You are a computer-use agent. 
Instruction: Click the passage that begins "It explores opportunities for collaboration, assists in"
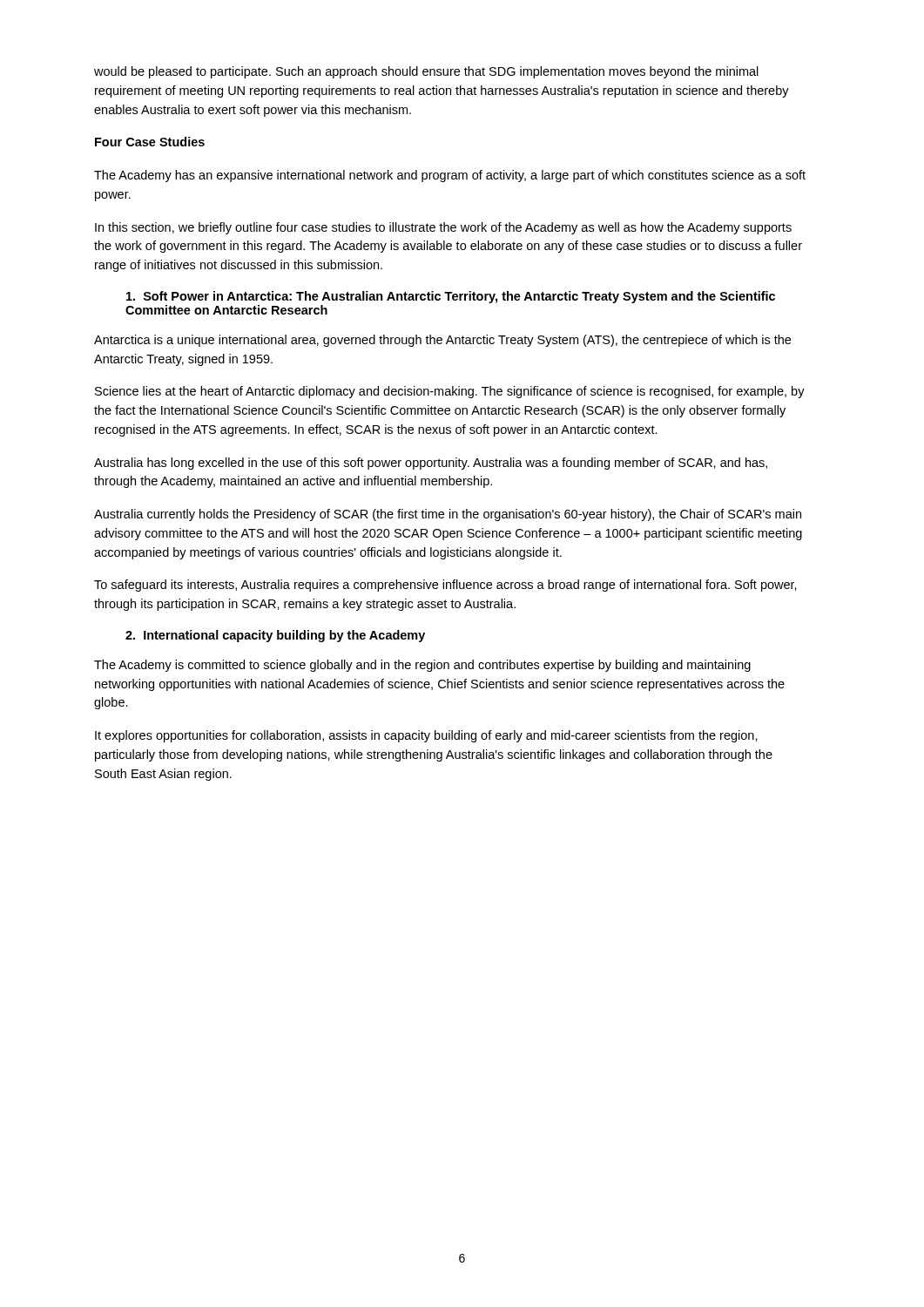coord(451,755)
